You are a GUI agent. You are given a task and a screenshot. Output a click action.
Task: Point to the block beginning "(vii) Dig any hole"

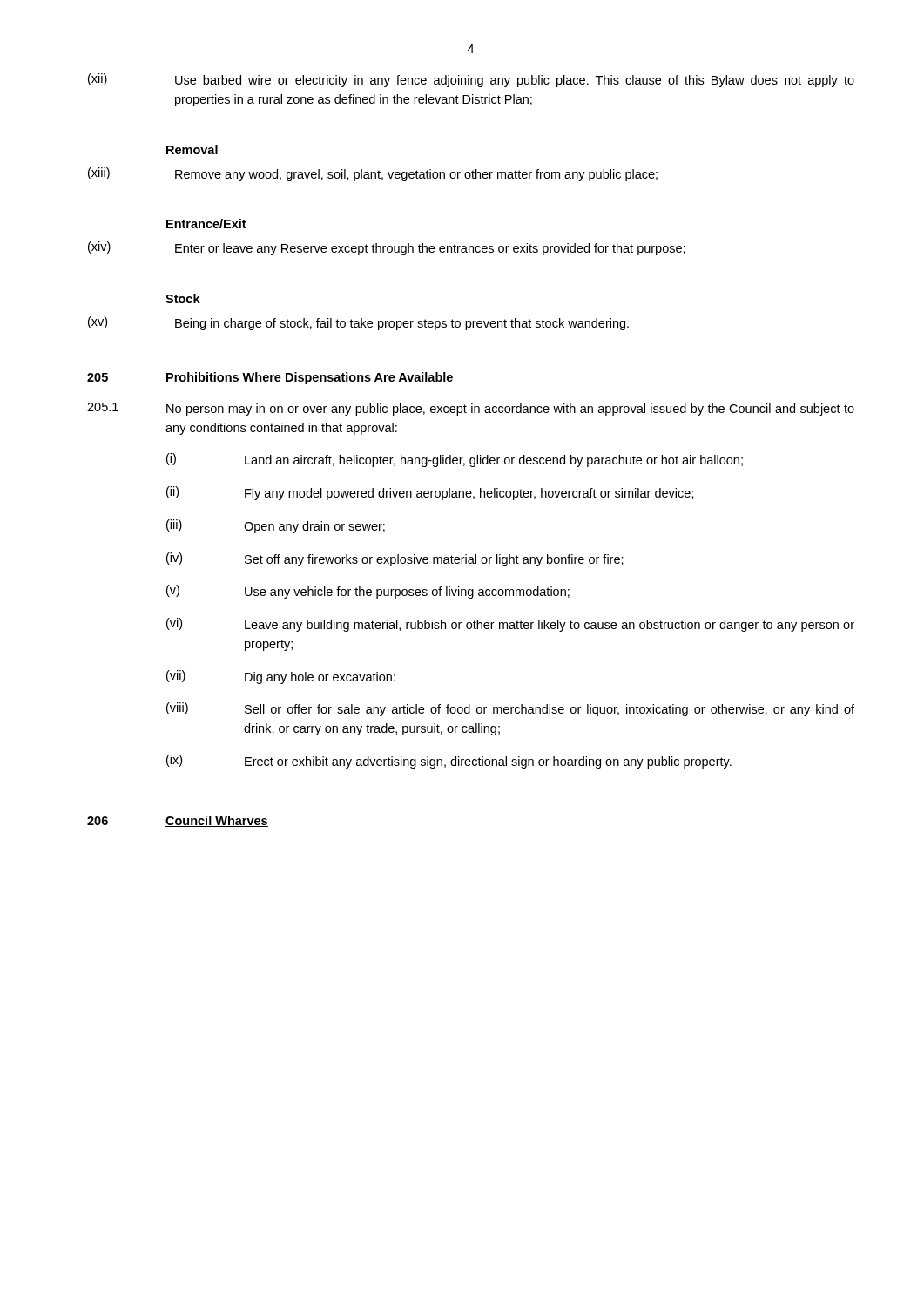(281, 677)
